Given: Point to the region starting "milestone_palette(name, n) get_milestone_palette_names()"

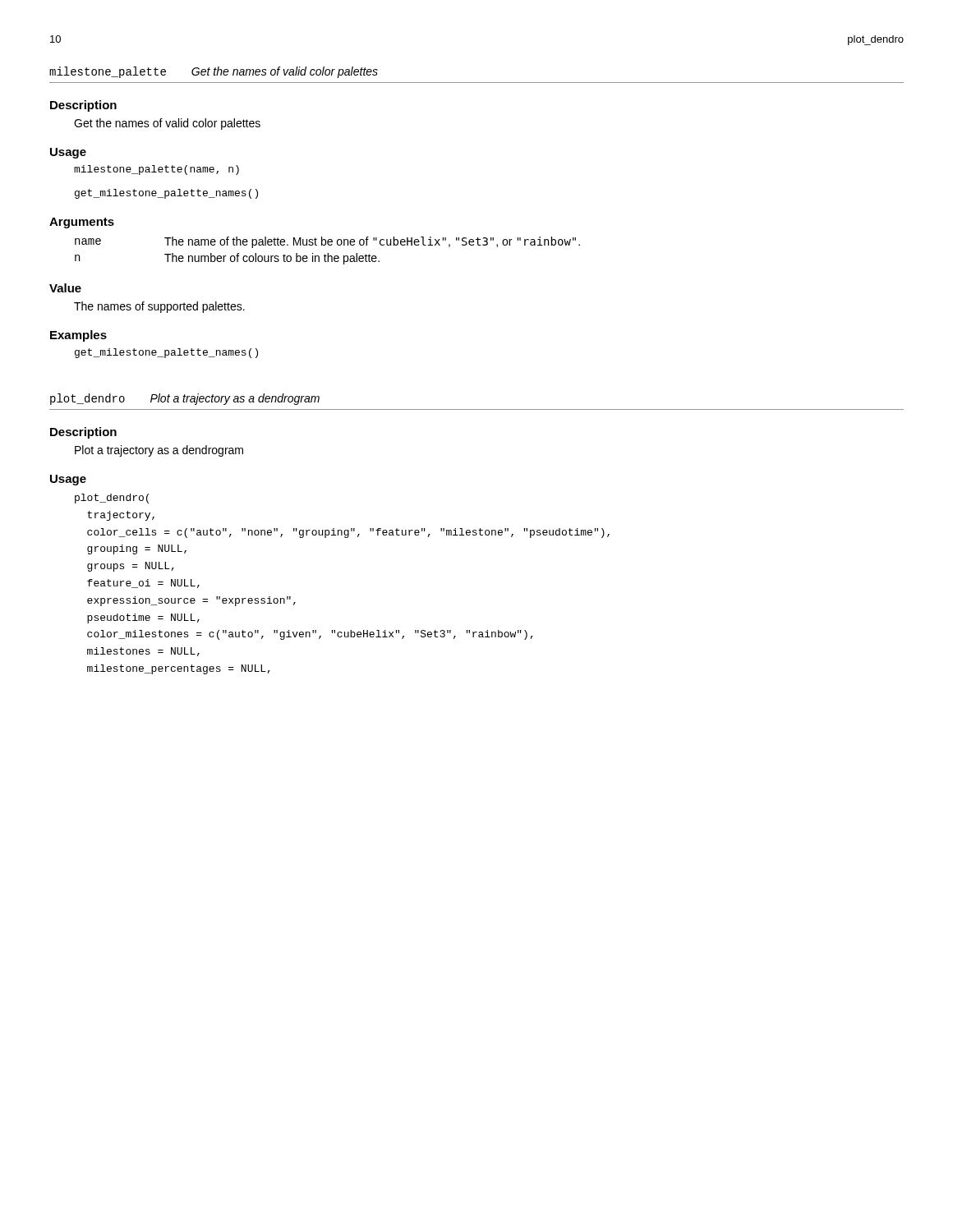Looking at the screenshot, I should click(x=157, y=170).
